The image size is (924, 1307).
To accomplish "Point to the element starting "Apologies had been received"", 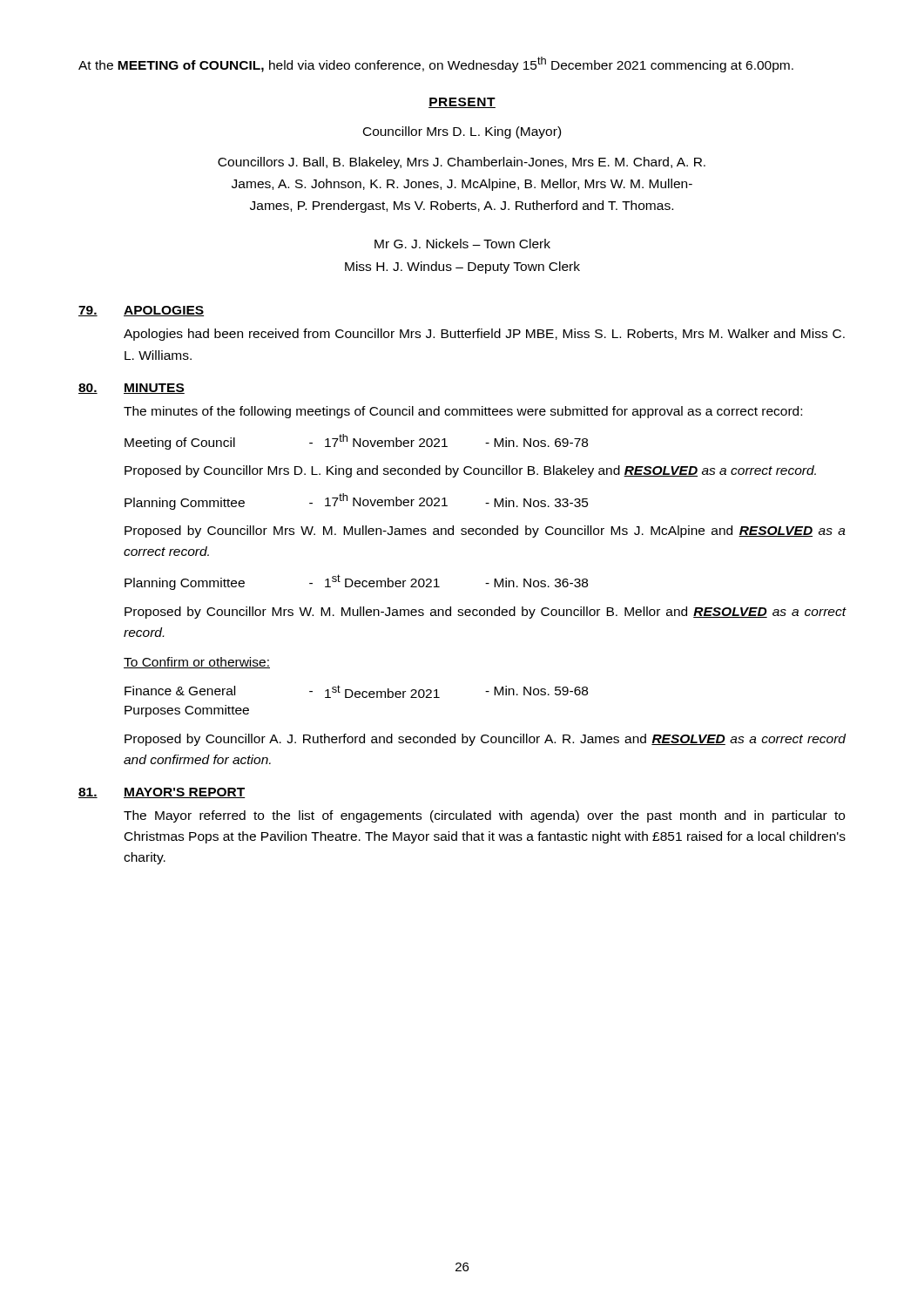I will (x=485, y=345).
